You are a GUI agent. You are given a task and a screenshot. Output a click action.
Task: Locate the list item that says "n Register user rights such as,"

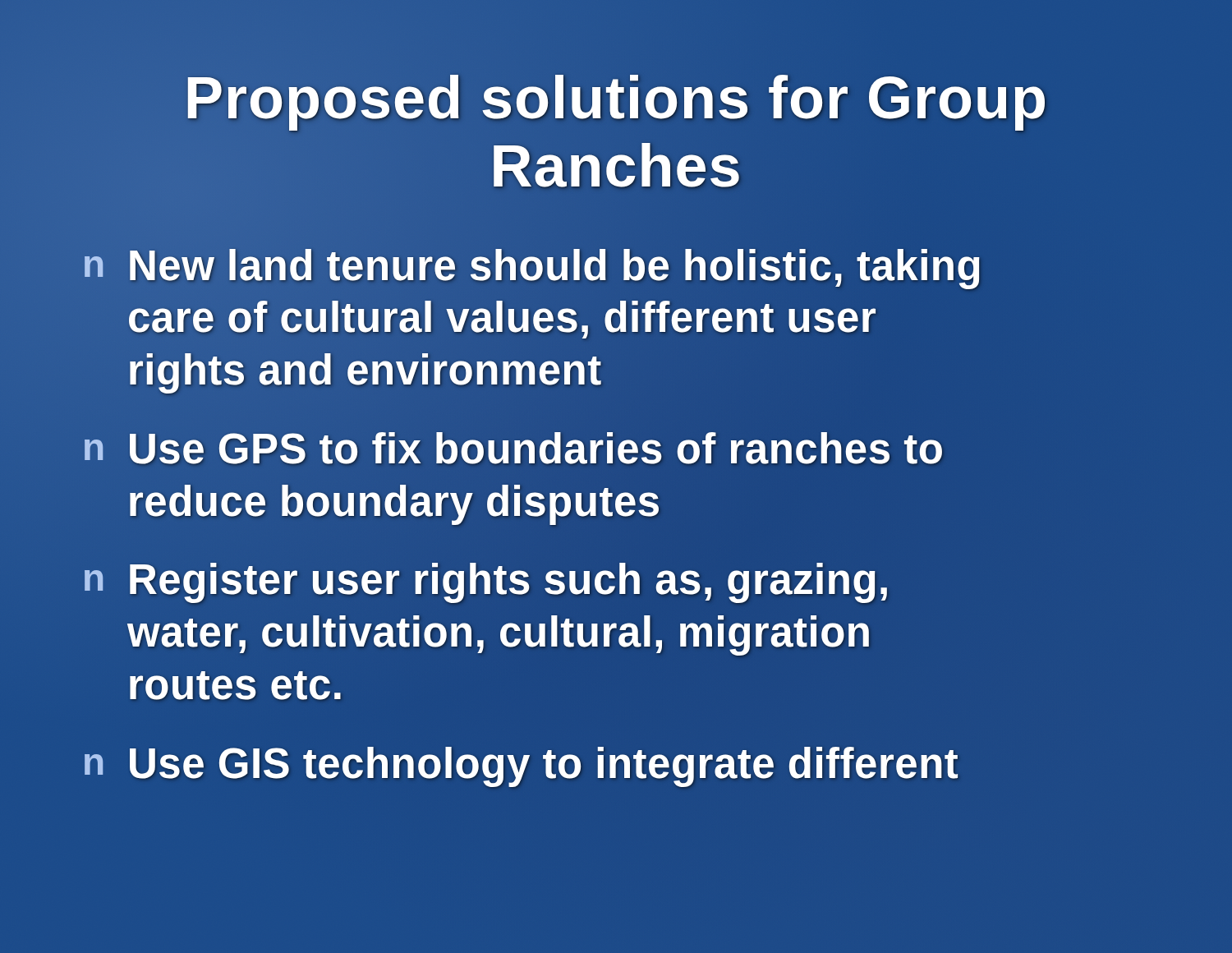486,633
